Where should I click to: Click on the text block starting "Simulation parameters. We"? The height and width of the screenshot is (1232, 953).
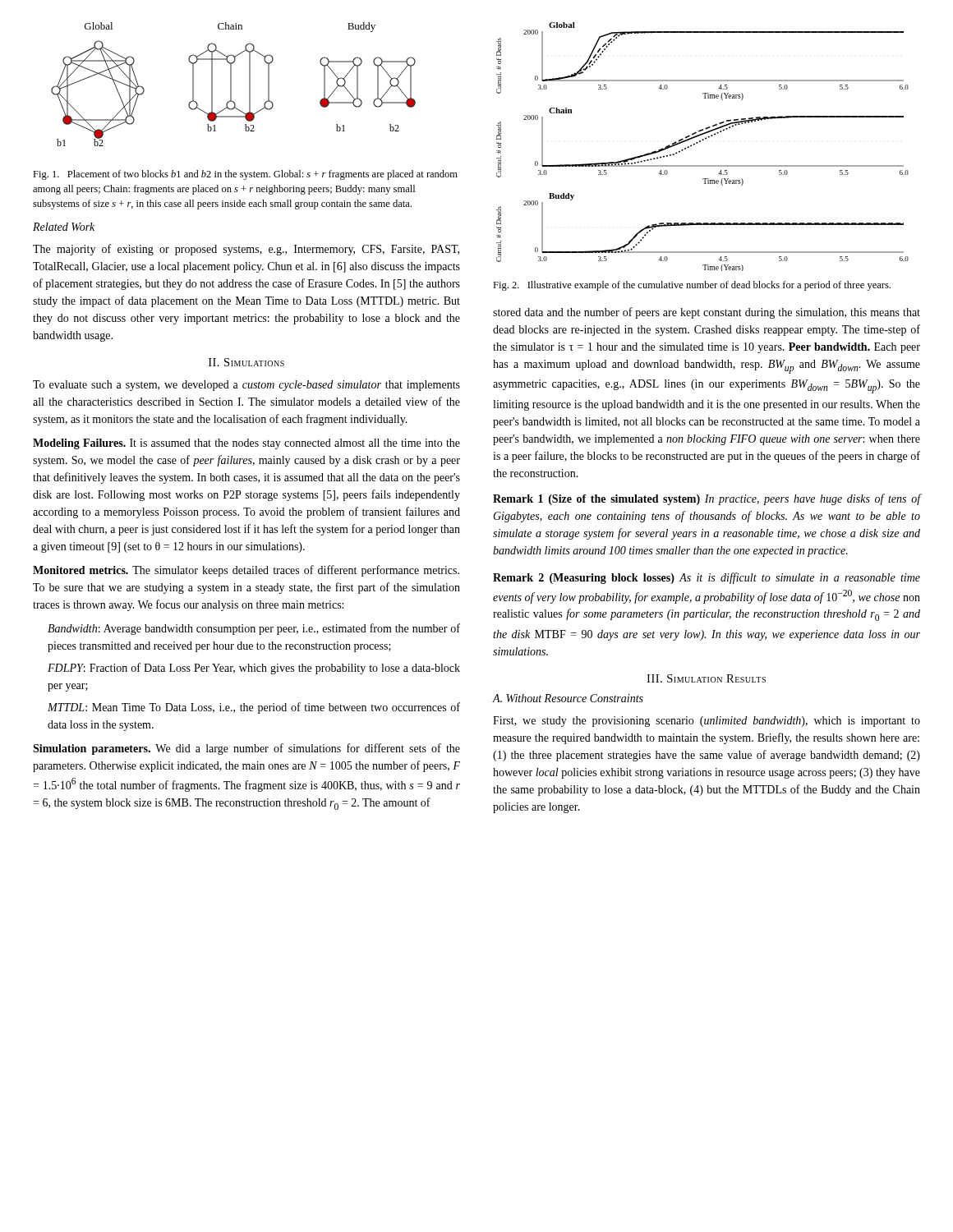(246, 777)
